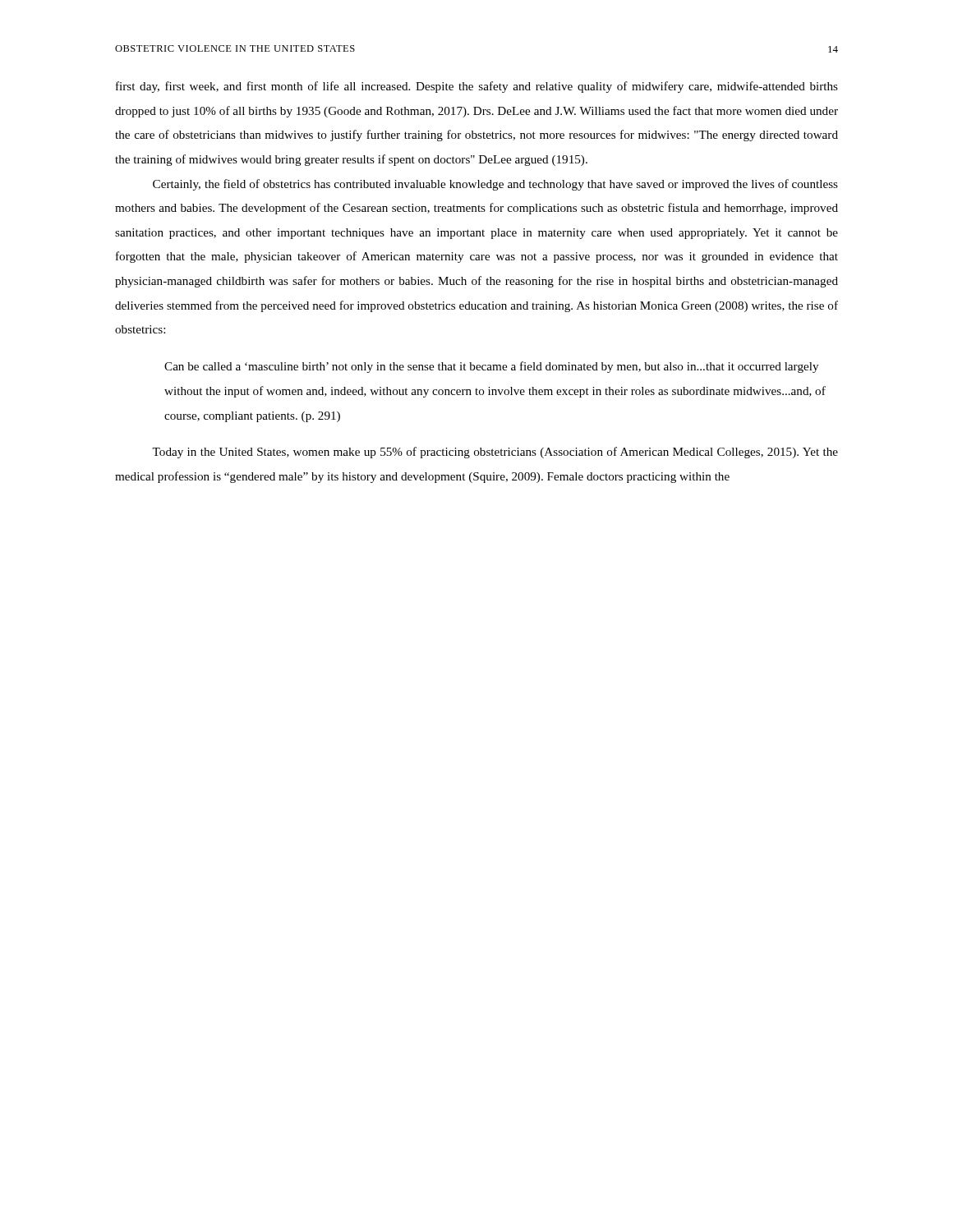Select the element starting "Can be called"

click(x=501, y=391)
